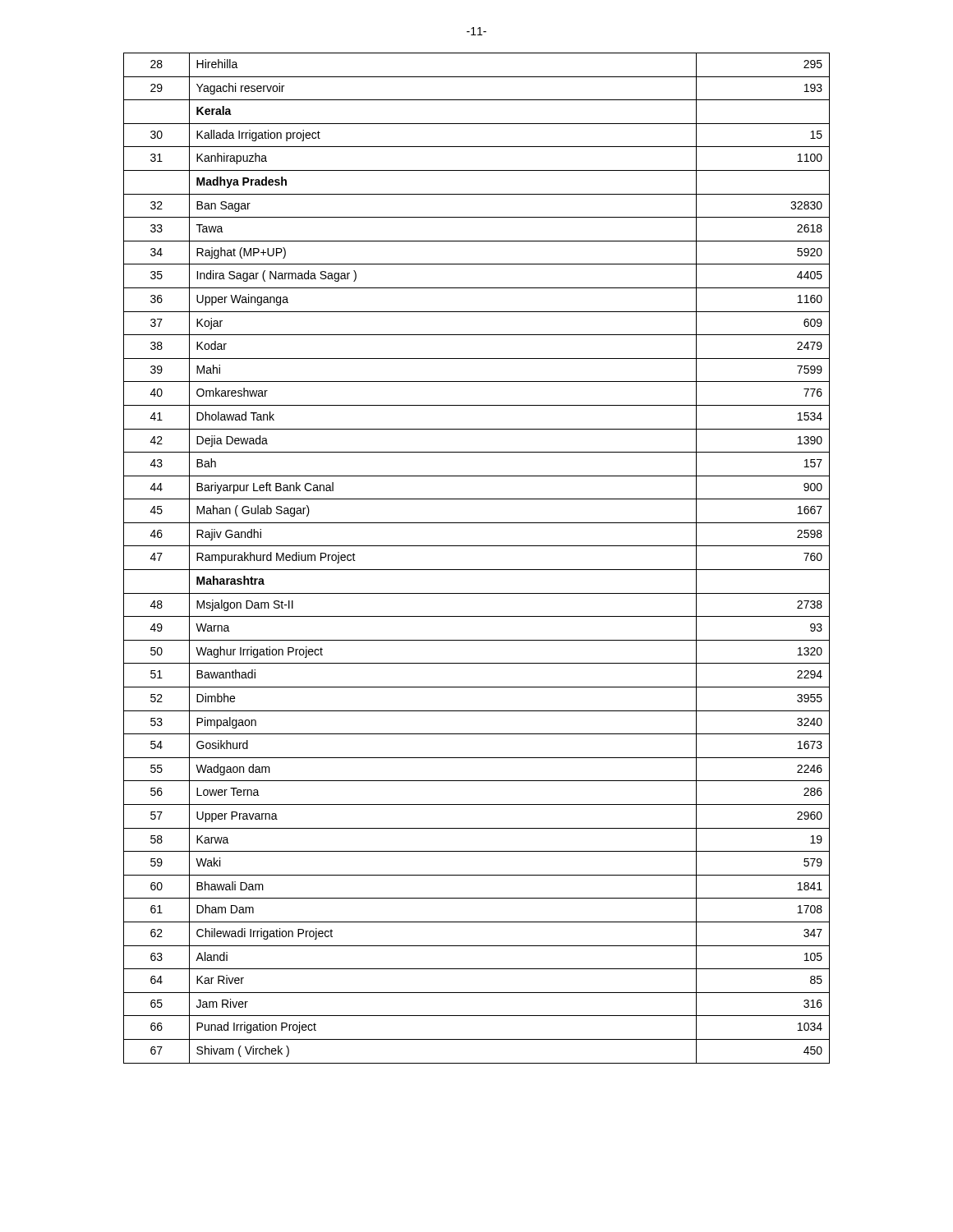Select the table that reads "Rajghat (MP+UP)"

pos(476,558)
